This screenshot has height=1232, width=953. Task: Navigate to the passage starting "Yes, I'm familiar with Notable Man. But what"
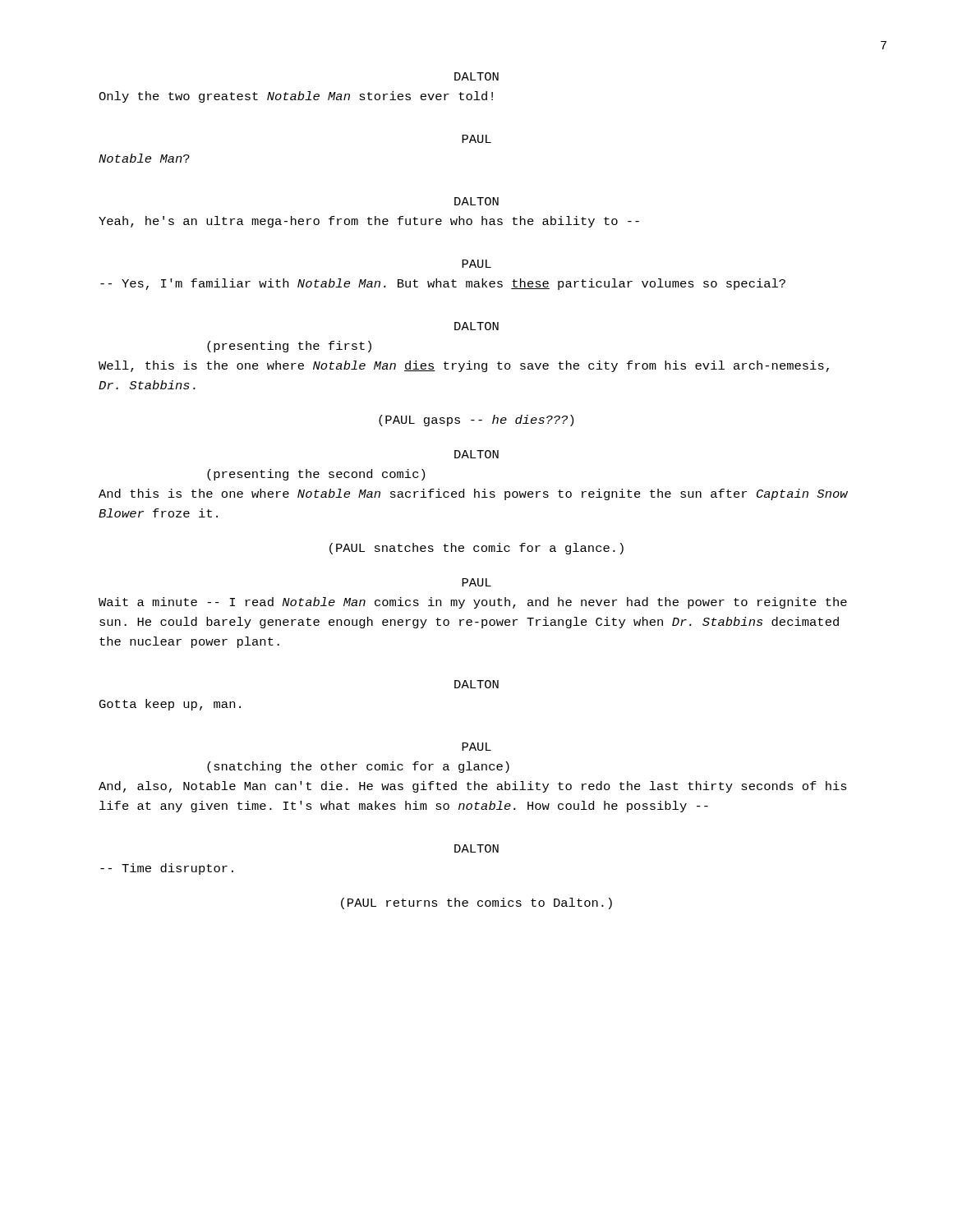click(x=442, y=284)
